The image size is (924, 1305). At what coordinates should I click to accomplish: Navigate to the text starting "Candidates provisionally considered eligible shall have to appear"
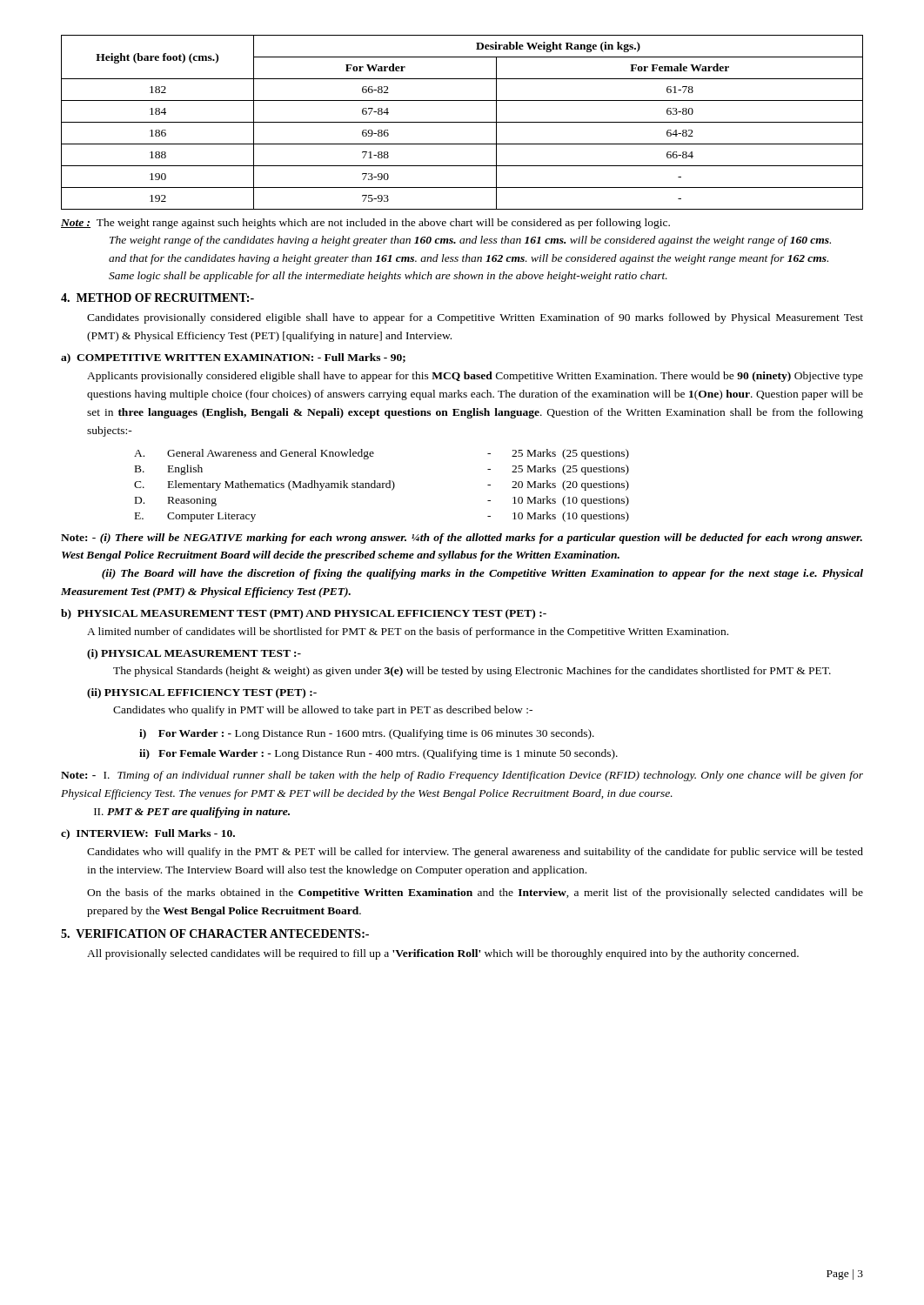click(475, 326)
